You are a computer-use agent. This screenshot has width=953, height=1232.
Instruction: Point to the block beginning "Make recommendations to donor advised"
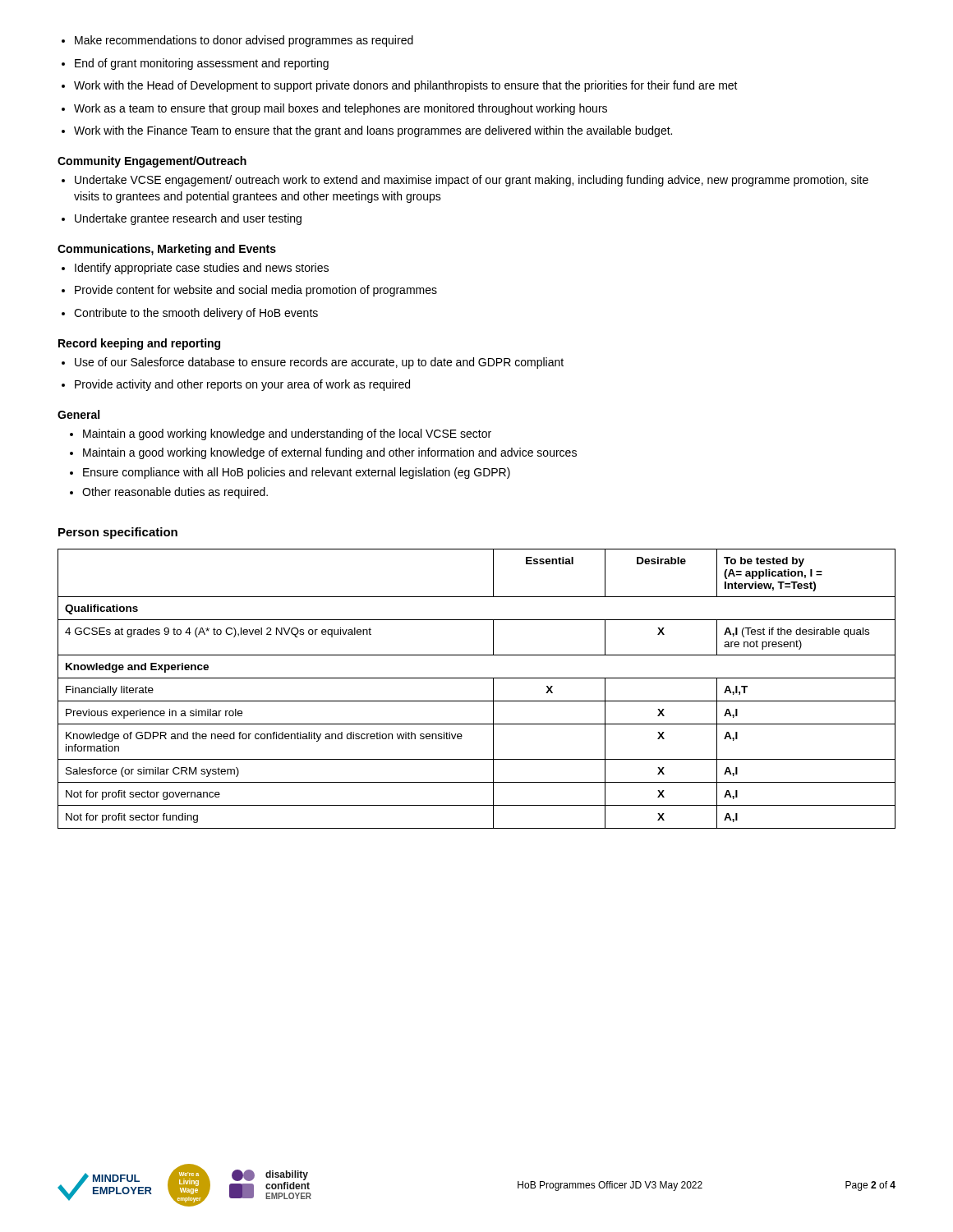click(244, 41)
